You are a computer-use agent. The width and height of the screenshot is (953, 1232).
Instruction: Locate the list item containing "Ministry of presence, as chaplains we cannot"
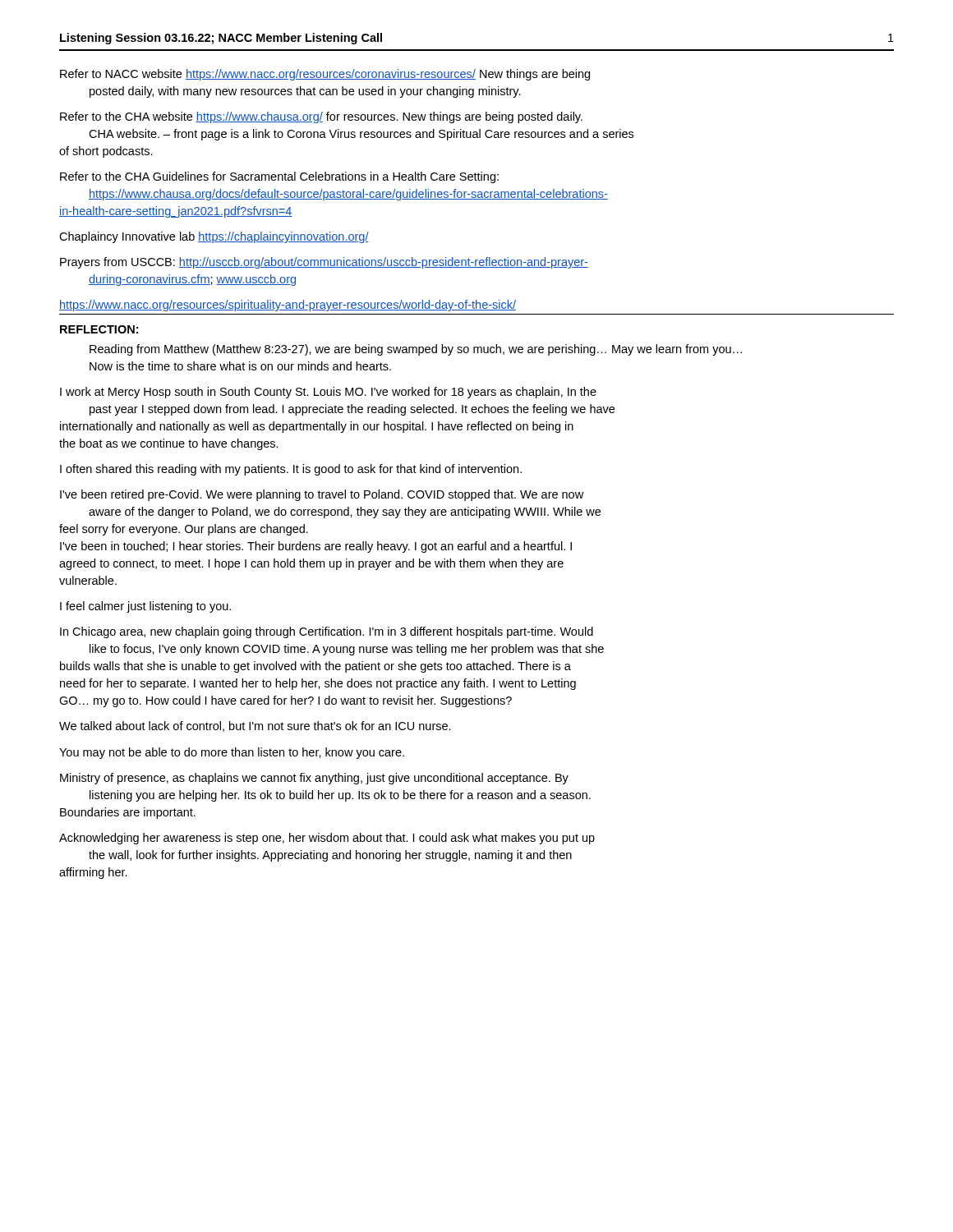click(x=325, y=795)
